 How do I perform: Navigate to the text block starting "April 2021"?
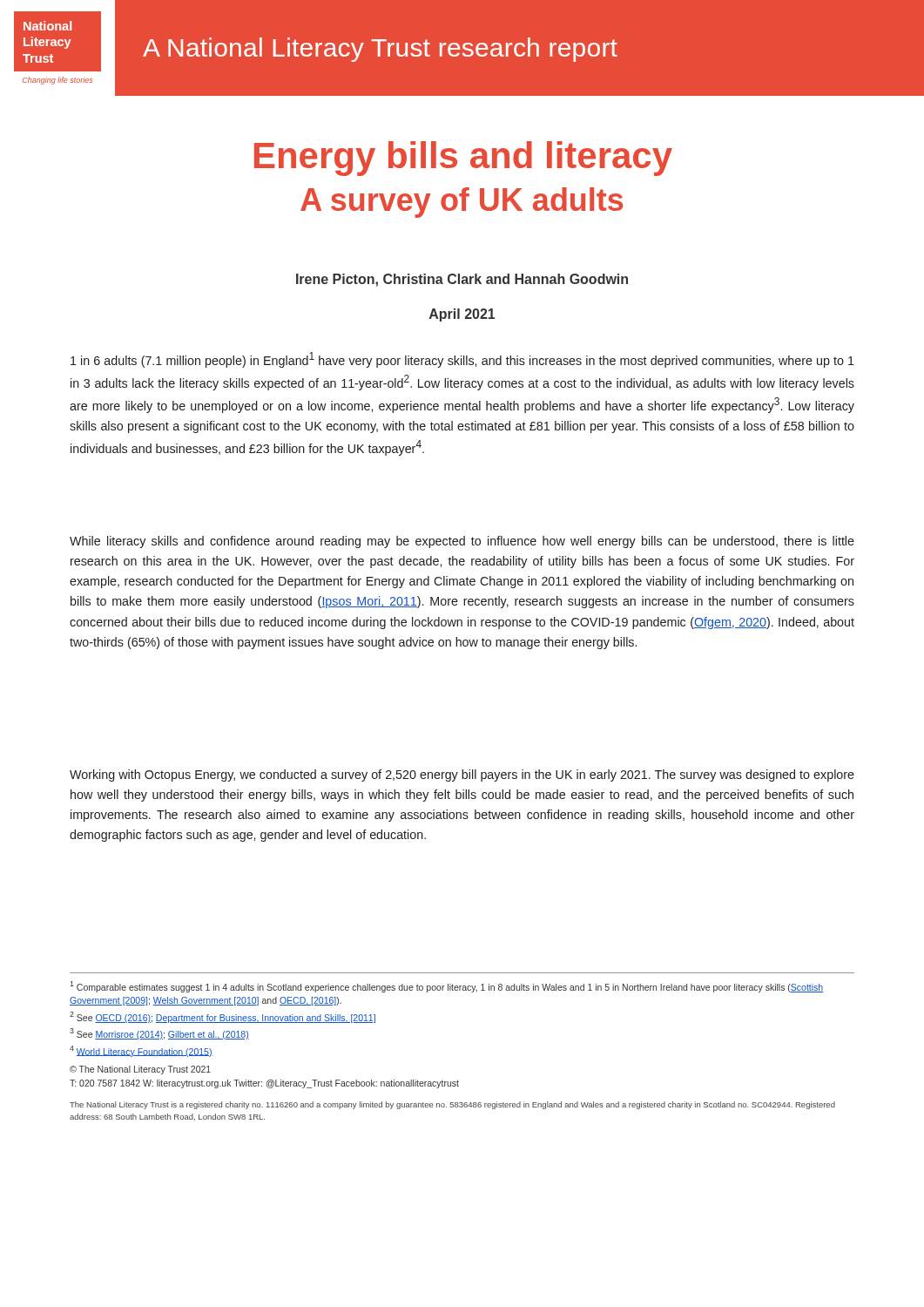[462, 314]
